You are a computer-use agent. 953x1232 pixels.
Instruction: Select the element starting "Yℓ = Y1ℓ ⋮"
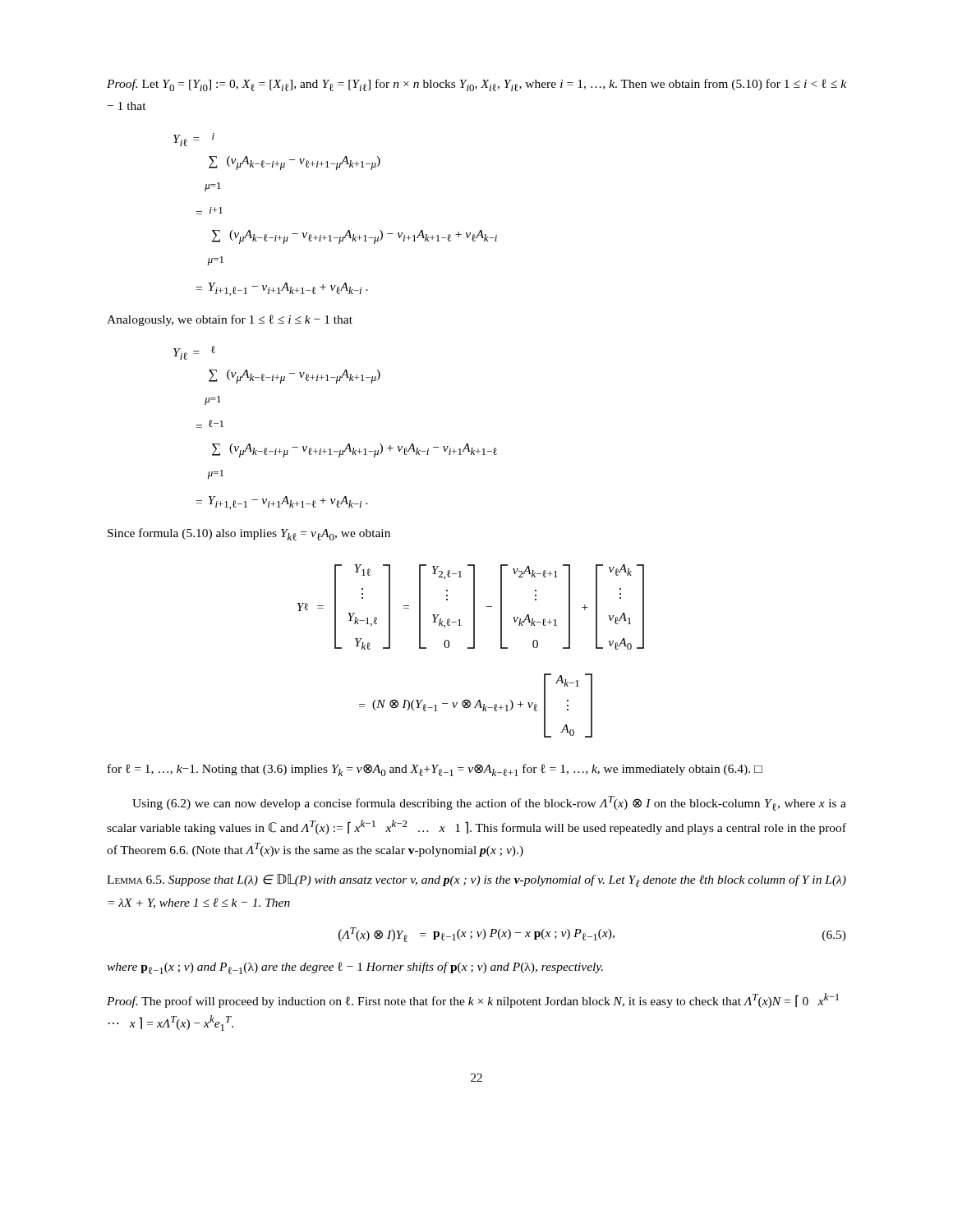472,607
